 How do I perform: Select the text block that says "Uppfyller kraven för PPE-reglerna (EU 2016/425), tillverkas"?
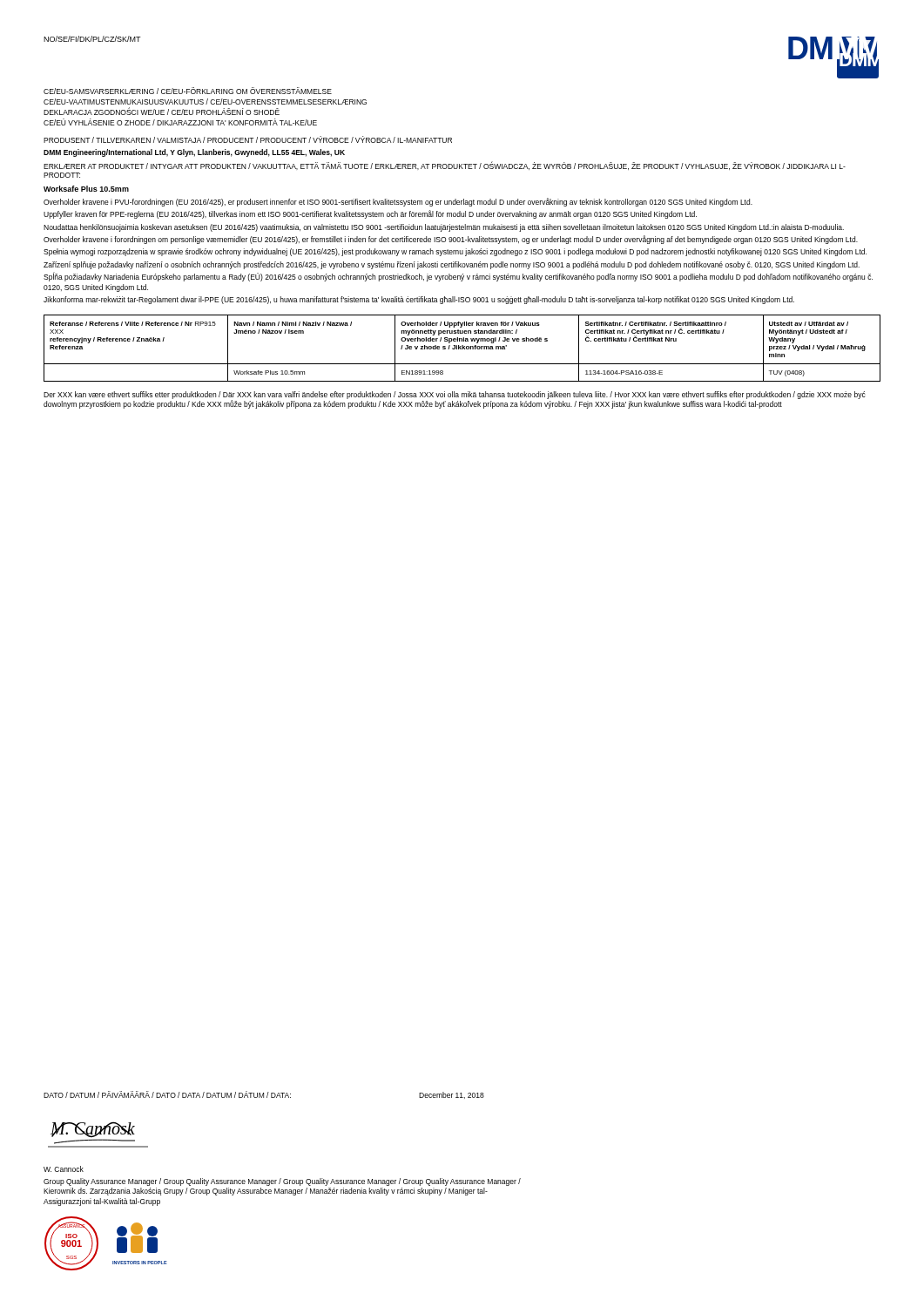tap(370, 214)
